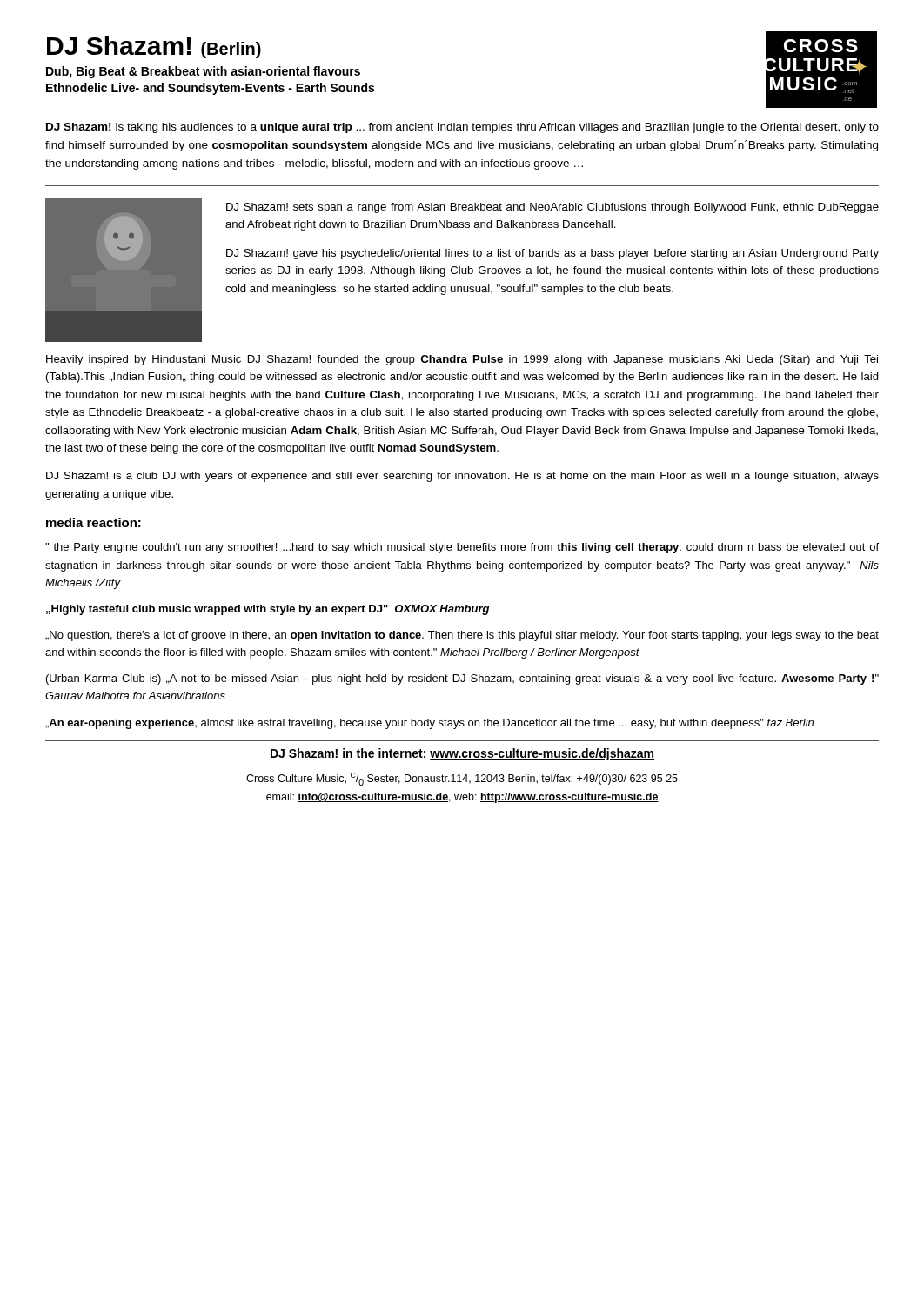924x1305 pixels.
Task: Find the element starting "„An ear-opening experience, almost like astral travelling, because"
Action: (430, 722)
